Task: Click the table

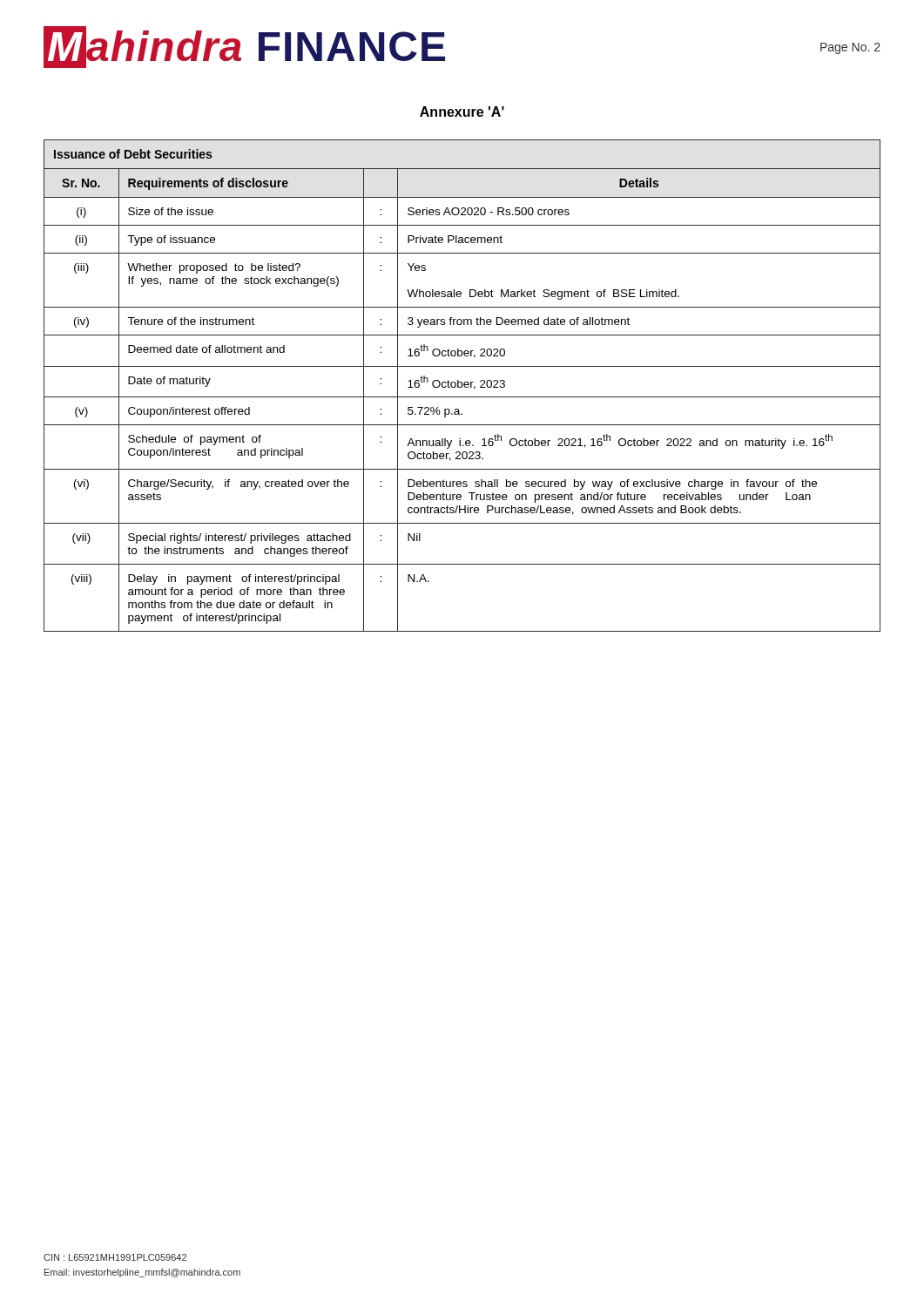Action: click(462, 385)
